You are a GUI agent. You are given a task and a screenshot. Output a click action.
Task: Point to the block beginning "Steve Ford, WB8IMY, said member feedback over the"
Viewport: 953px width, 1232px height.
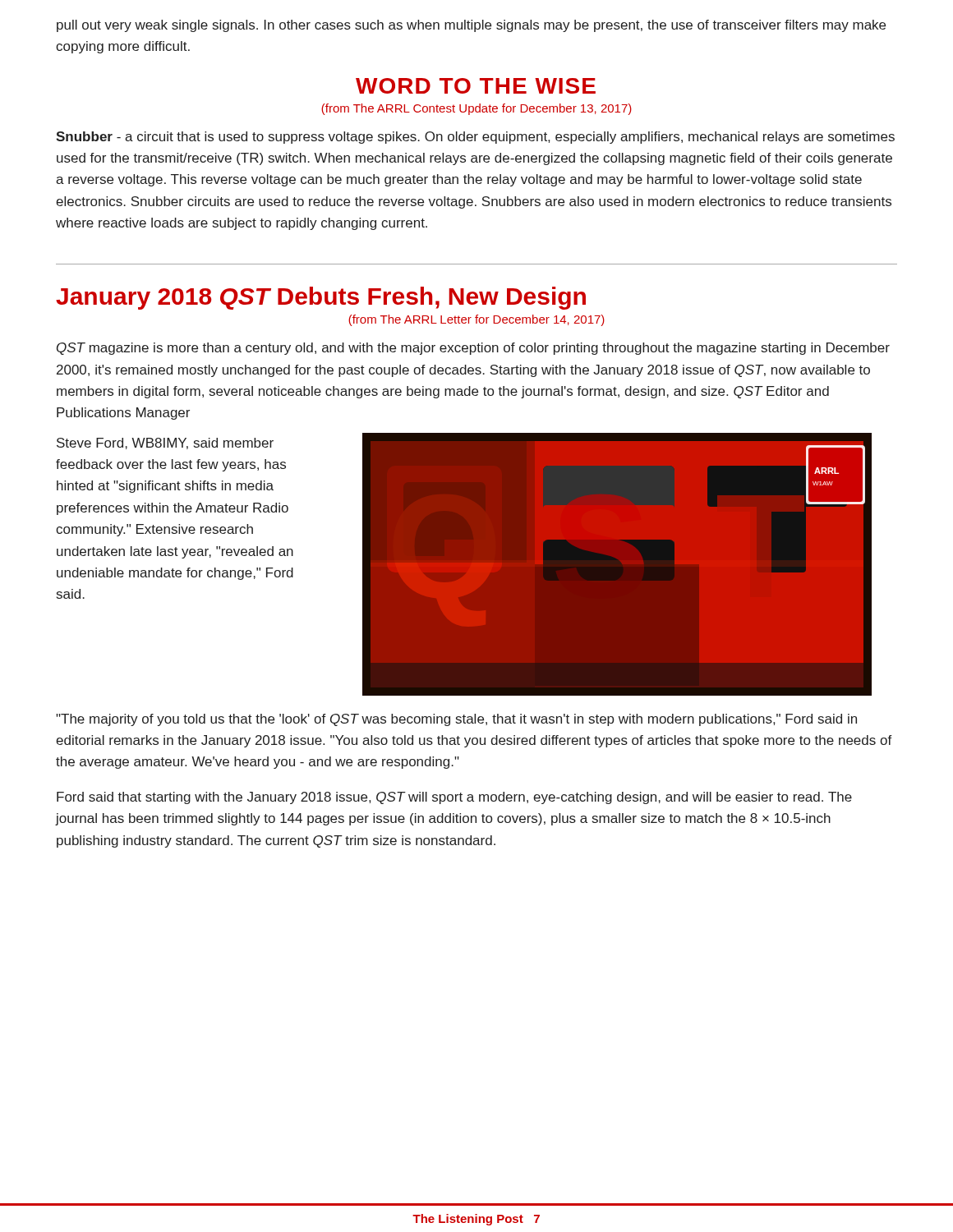click(x=175, y=519)
